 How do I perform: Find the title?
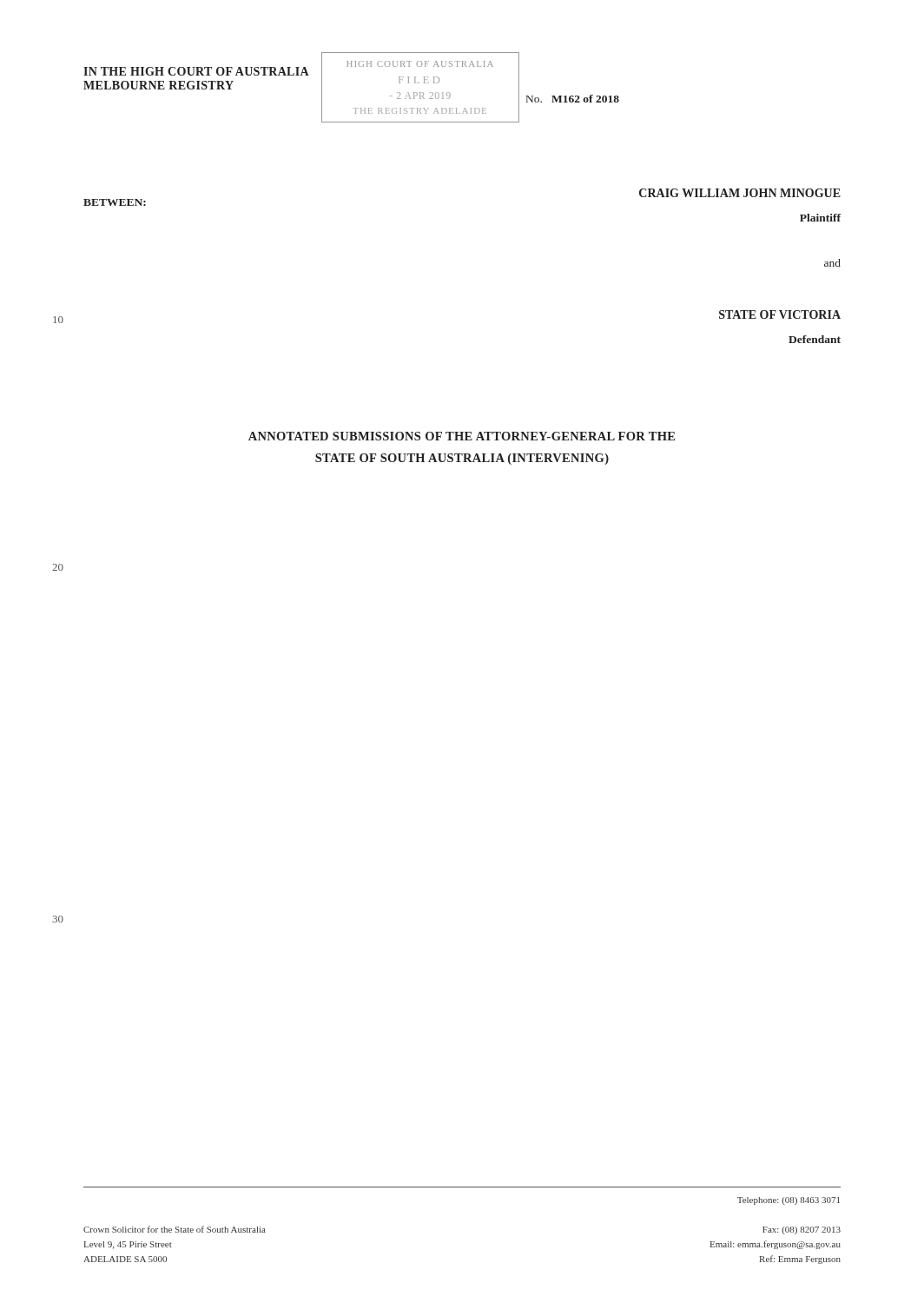462,447
